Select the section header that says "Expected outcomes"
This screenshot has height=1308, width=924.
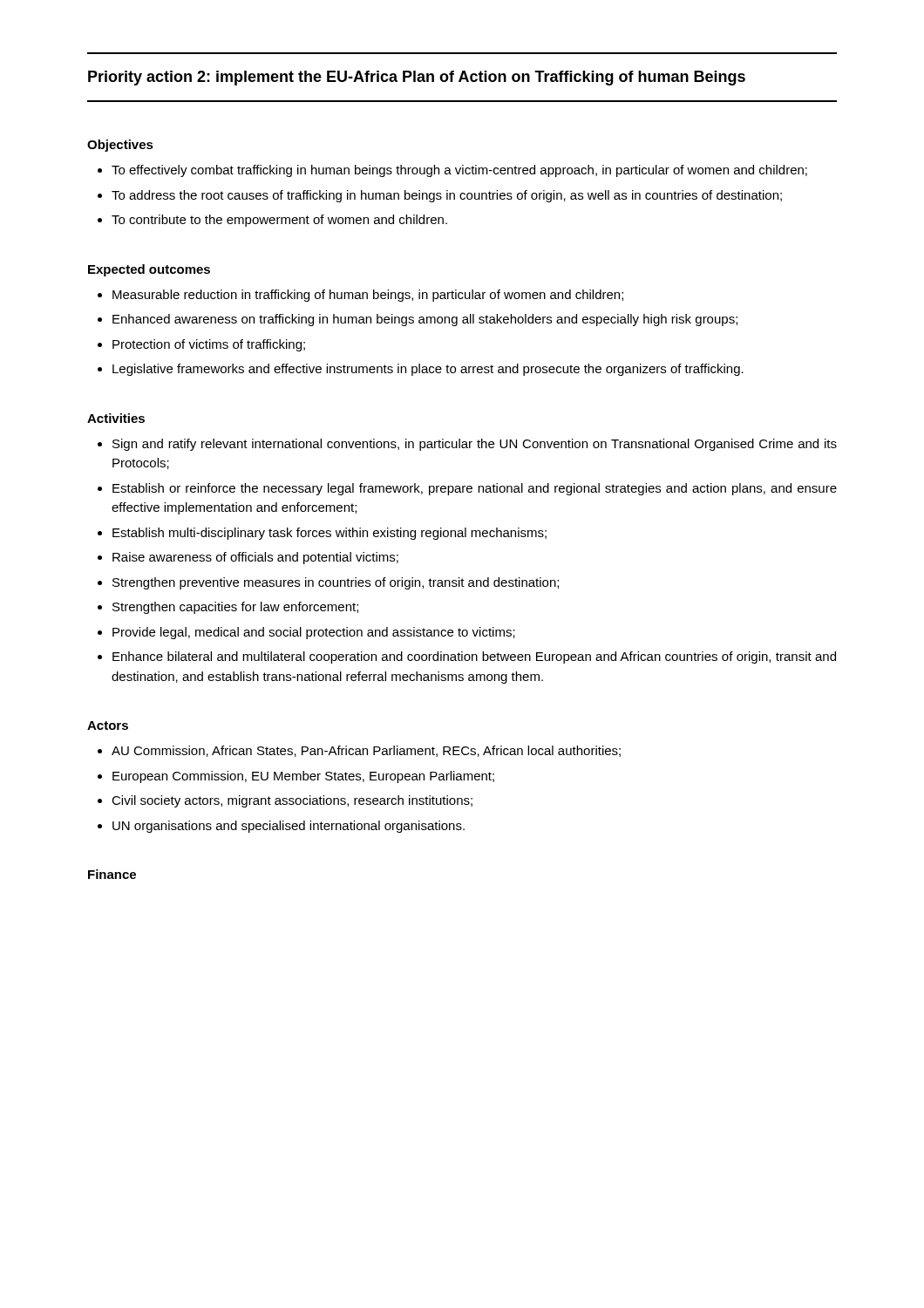pos(149,269)
